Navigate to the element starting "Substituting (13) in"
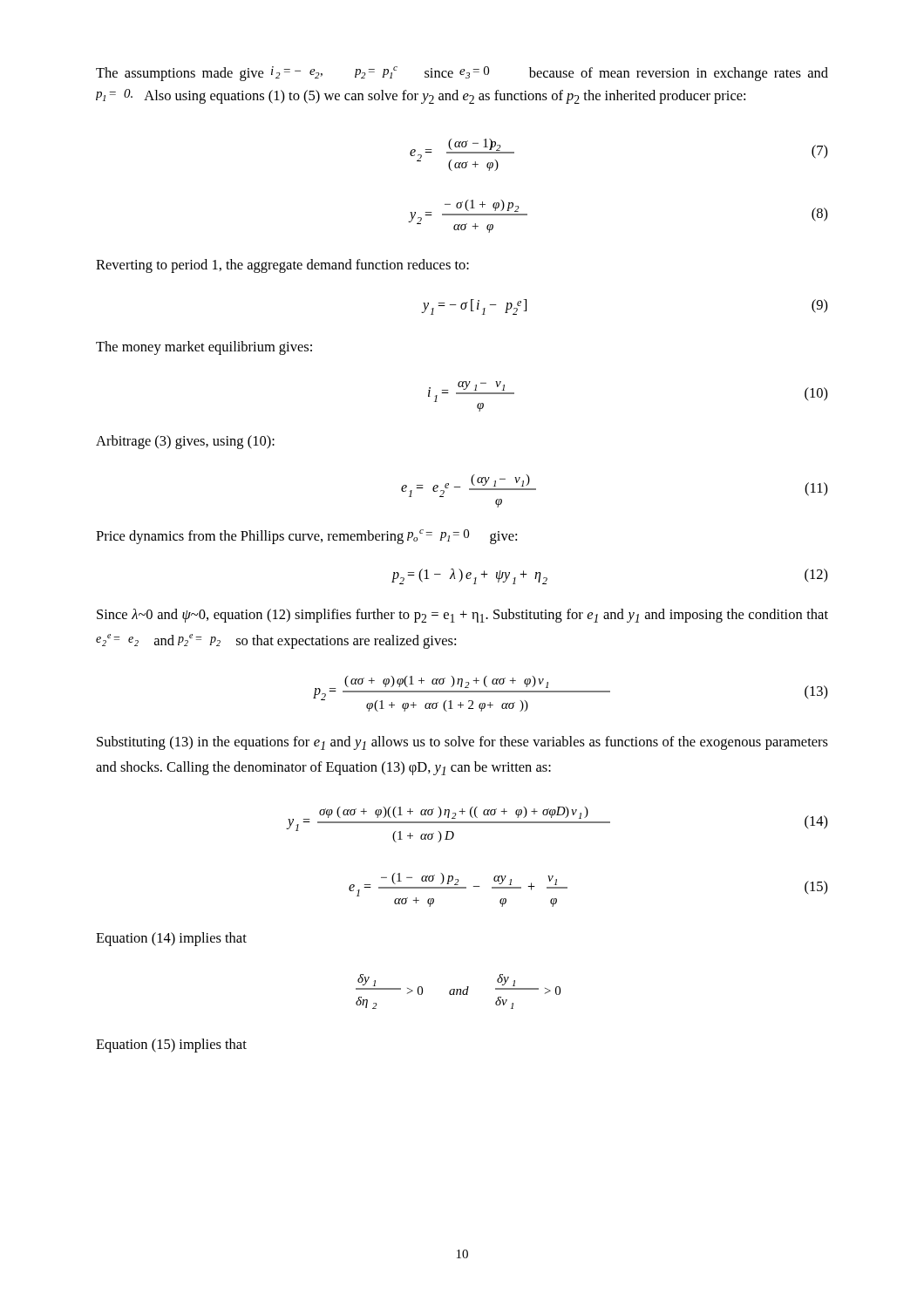924x1308 pixels. click(x=462, y=756)
